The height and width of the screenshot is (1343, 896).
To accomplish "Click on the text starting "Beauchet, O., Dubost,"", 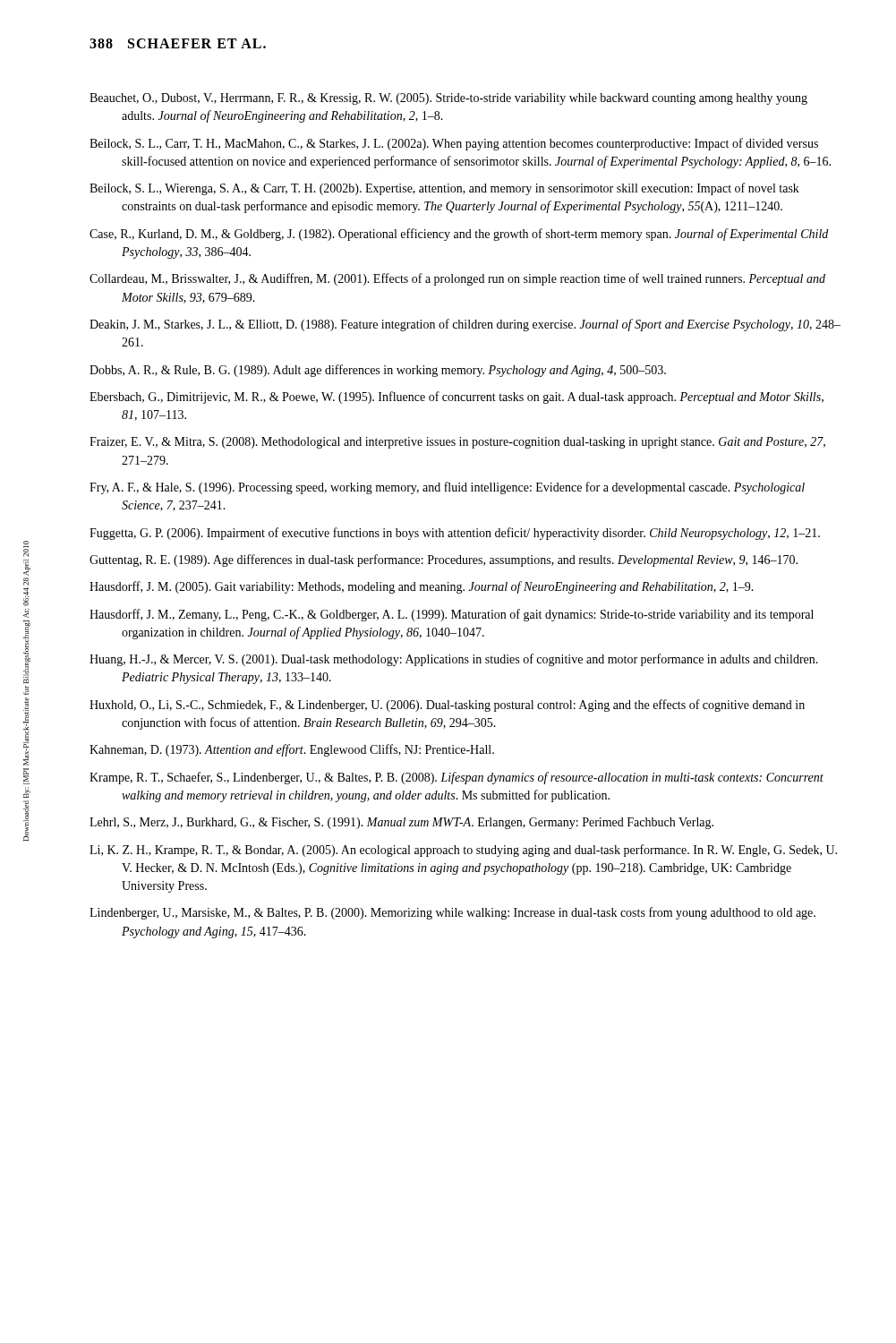I will coord(448,107).
